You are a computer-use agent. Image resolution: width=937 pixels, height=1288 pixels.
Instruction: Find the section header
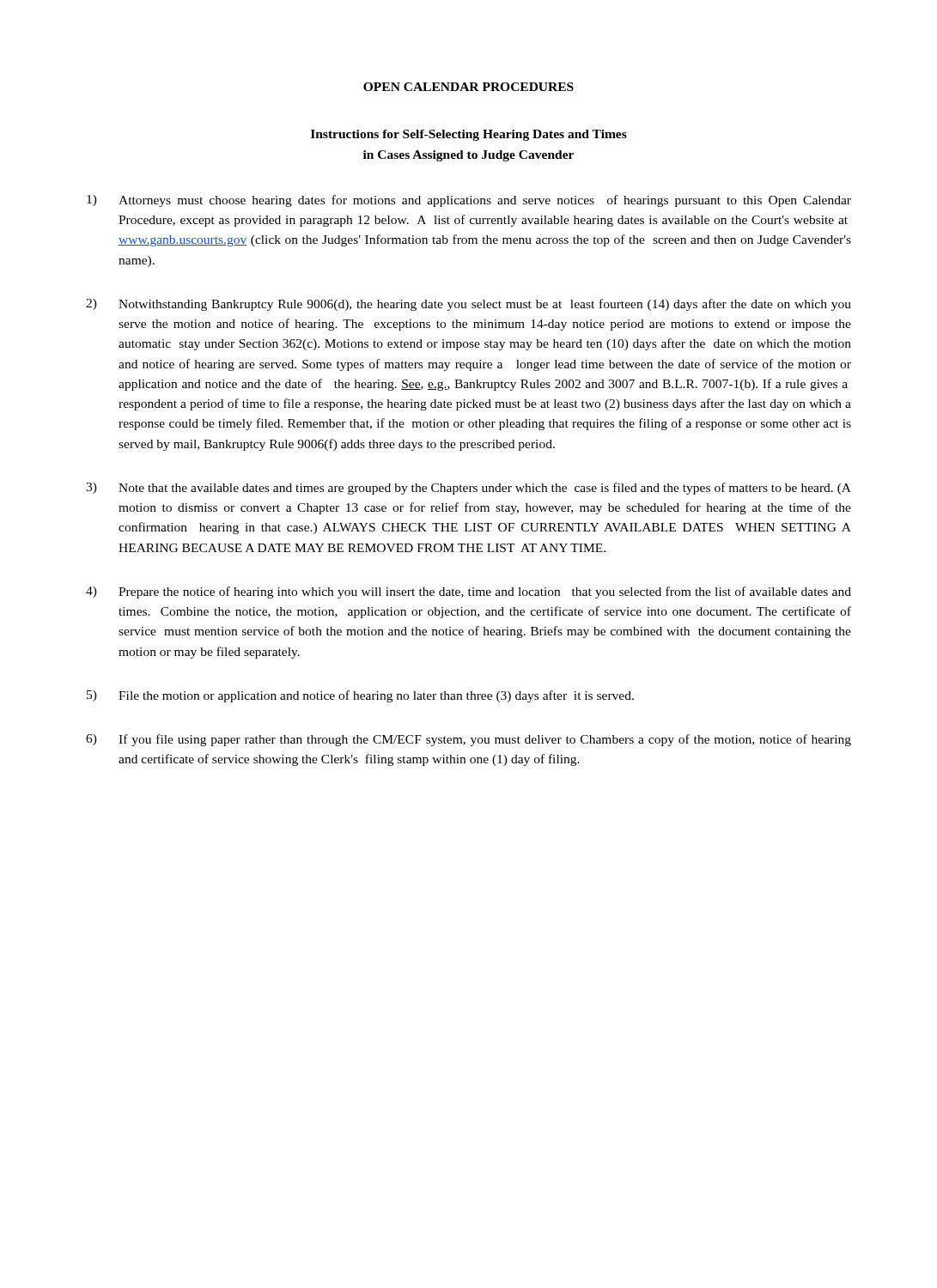click(468, 144)
